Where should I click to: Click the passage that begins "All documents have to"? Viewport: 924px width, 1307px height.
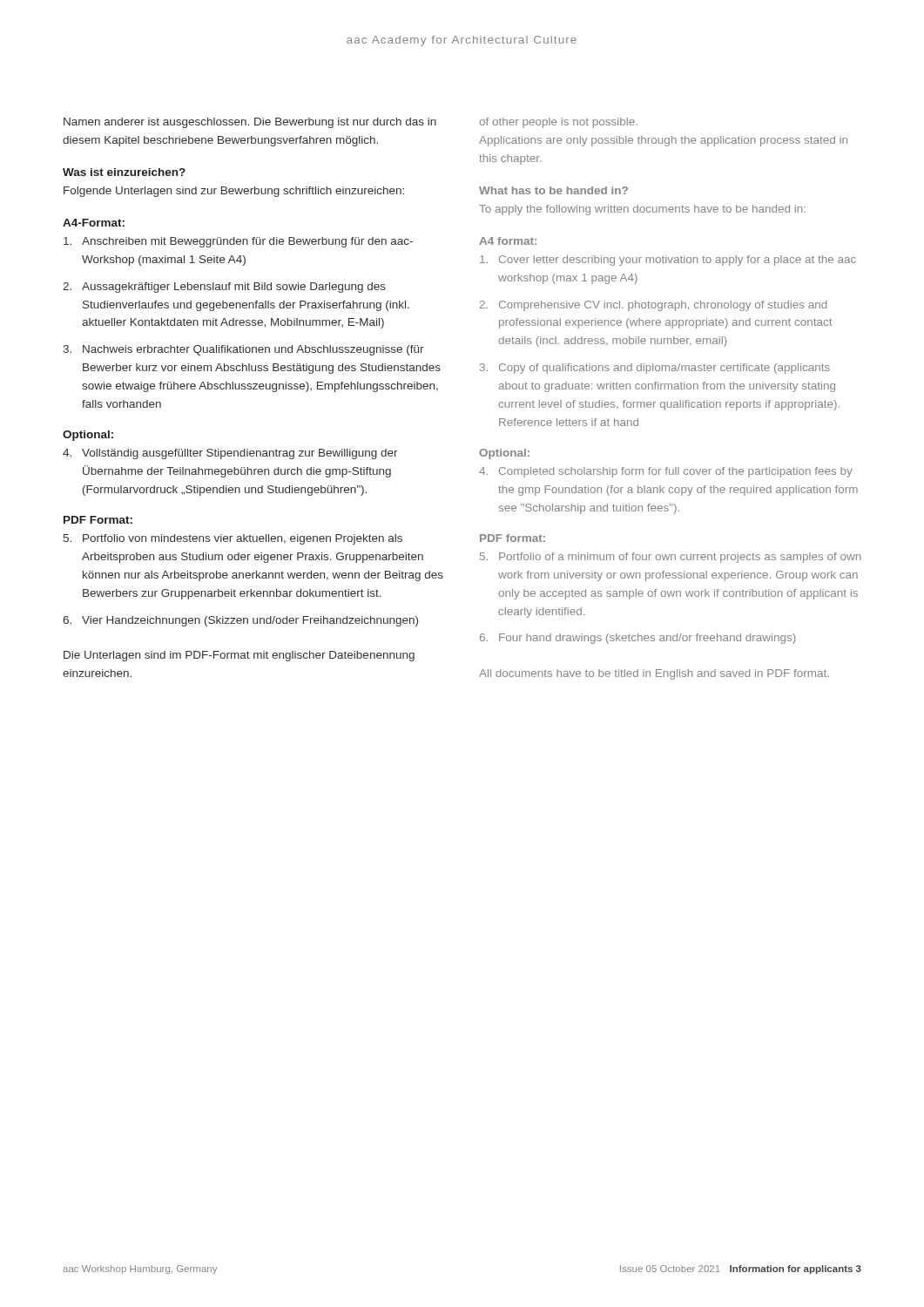coord(654,673)
